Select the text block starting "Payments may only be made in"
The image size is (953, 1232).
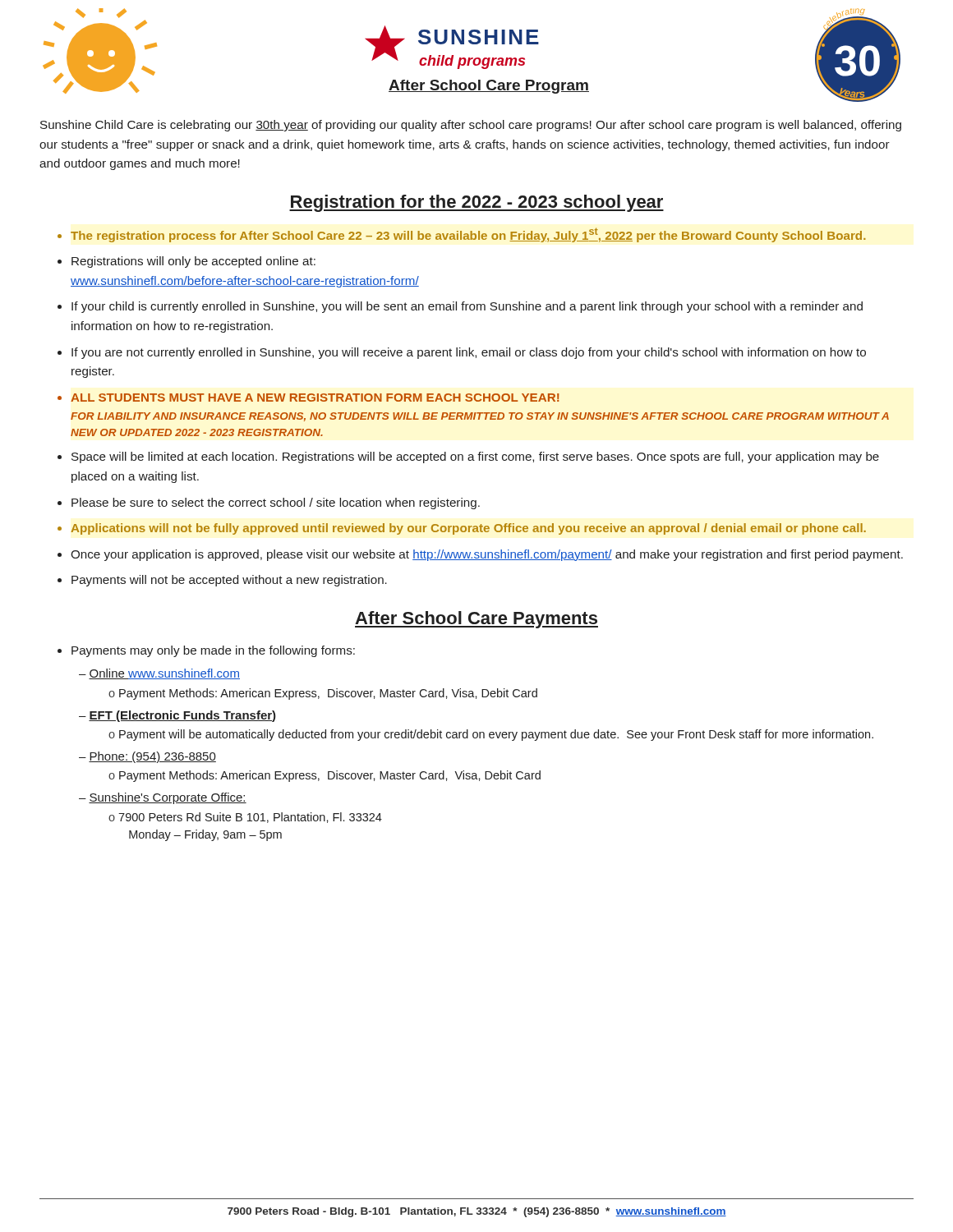pyautogui.click(x=492, y=744)
